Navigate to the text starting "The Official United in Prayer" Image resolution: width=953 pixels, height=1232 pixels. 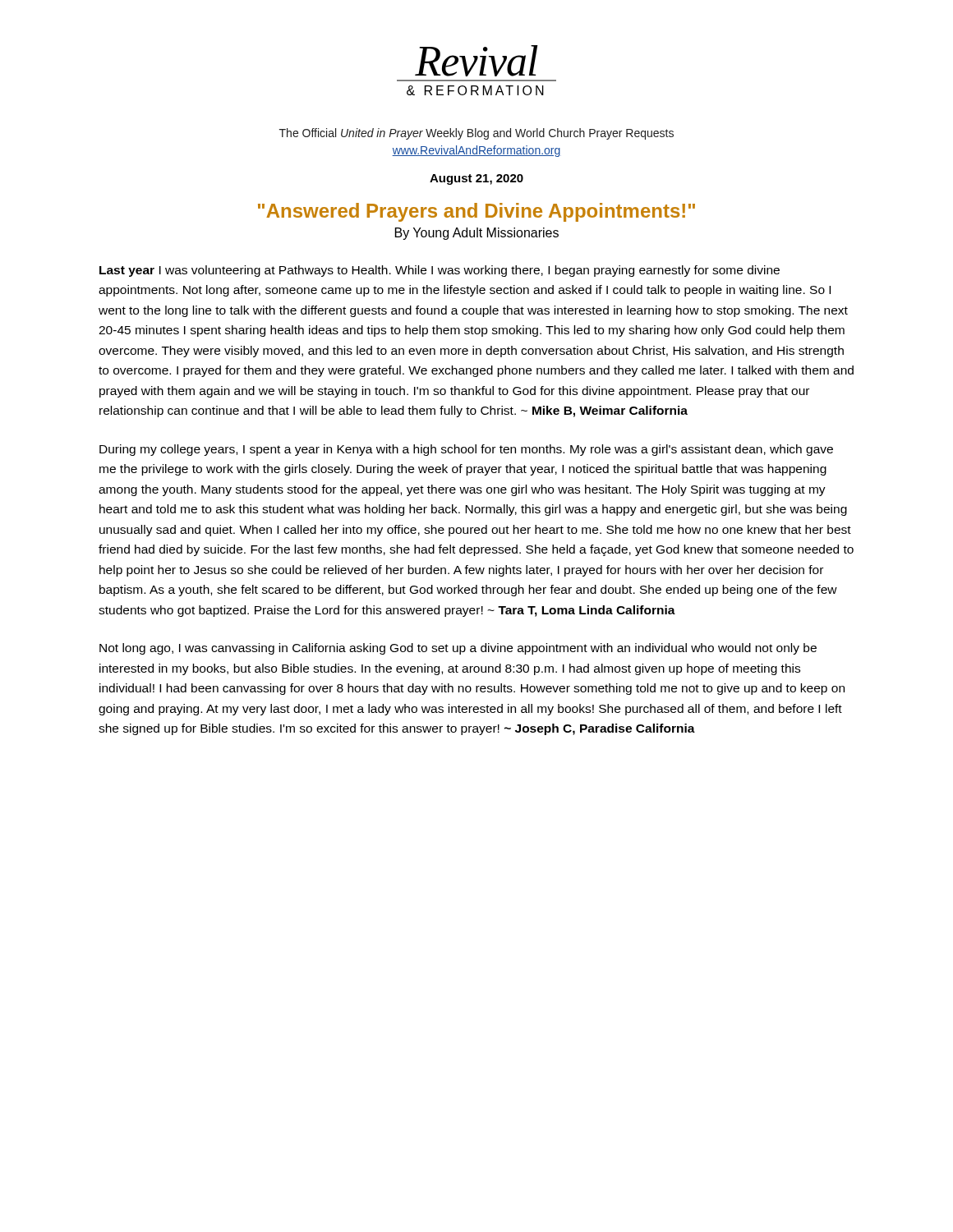(476, 142)
